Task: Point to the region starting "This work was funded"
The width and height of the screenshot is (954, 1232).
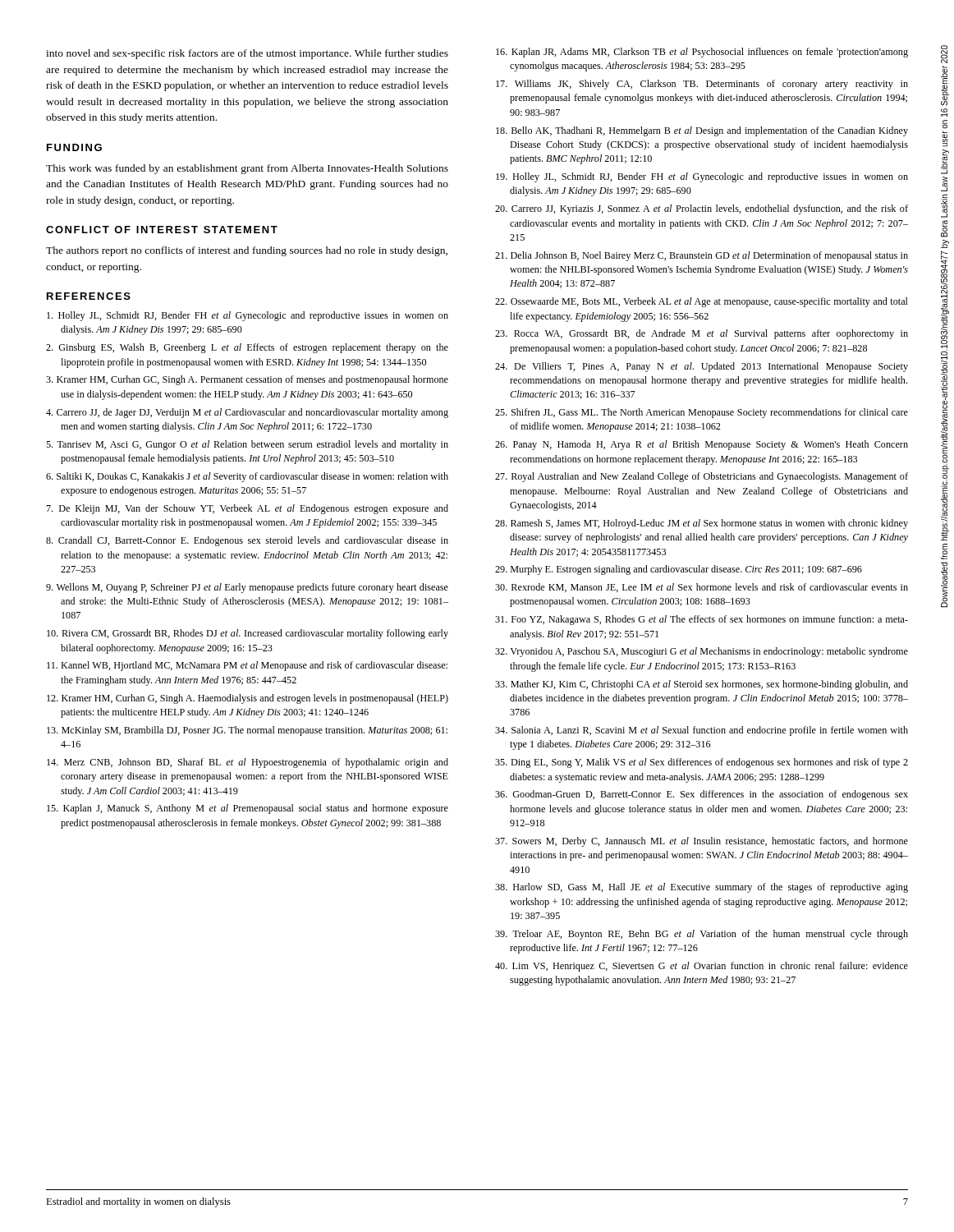Action: [247, 184]
